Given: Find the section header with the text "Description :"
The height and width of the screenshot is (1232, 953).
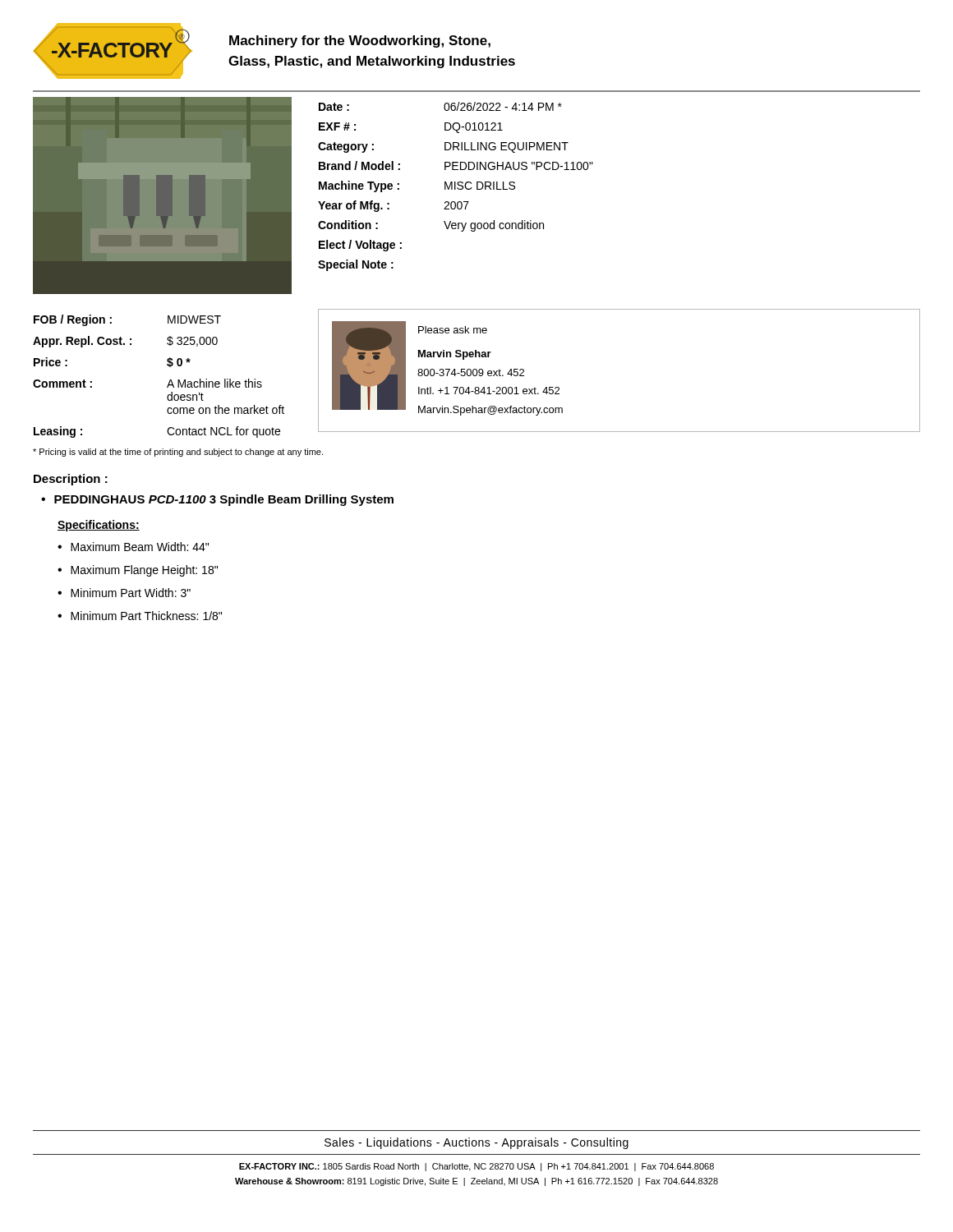Looking at the screenshot, I should point(71,478).
